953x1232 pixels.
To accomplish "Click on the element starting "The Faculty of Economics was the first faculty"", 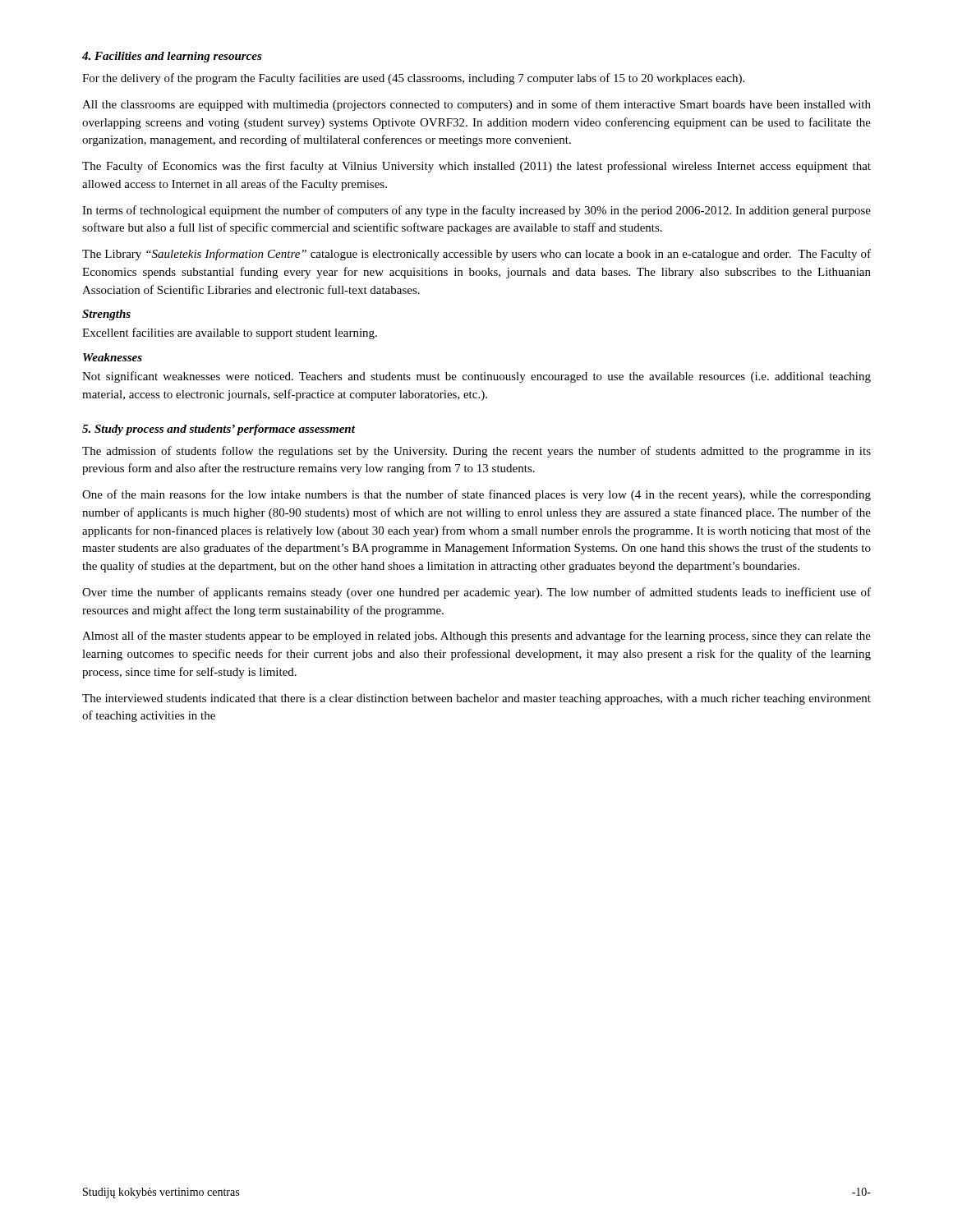I will click(x=476, y=175).
